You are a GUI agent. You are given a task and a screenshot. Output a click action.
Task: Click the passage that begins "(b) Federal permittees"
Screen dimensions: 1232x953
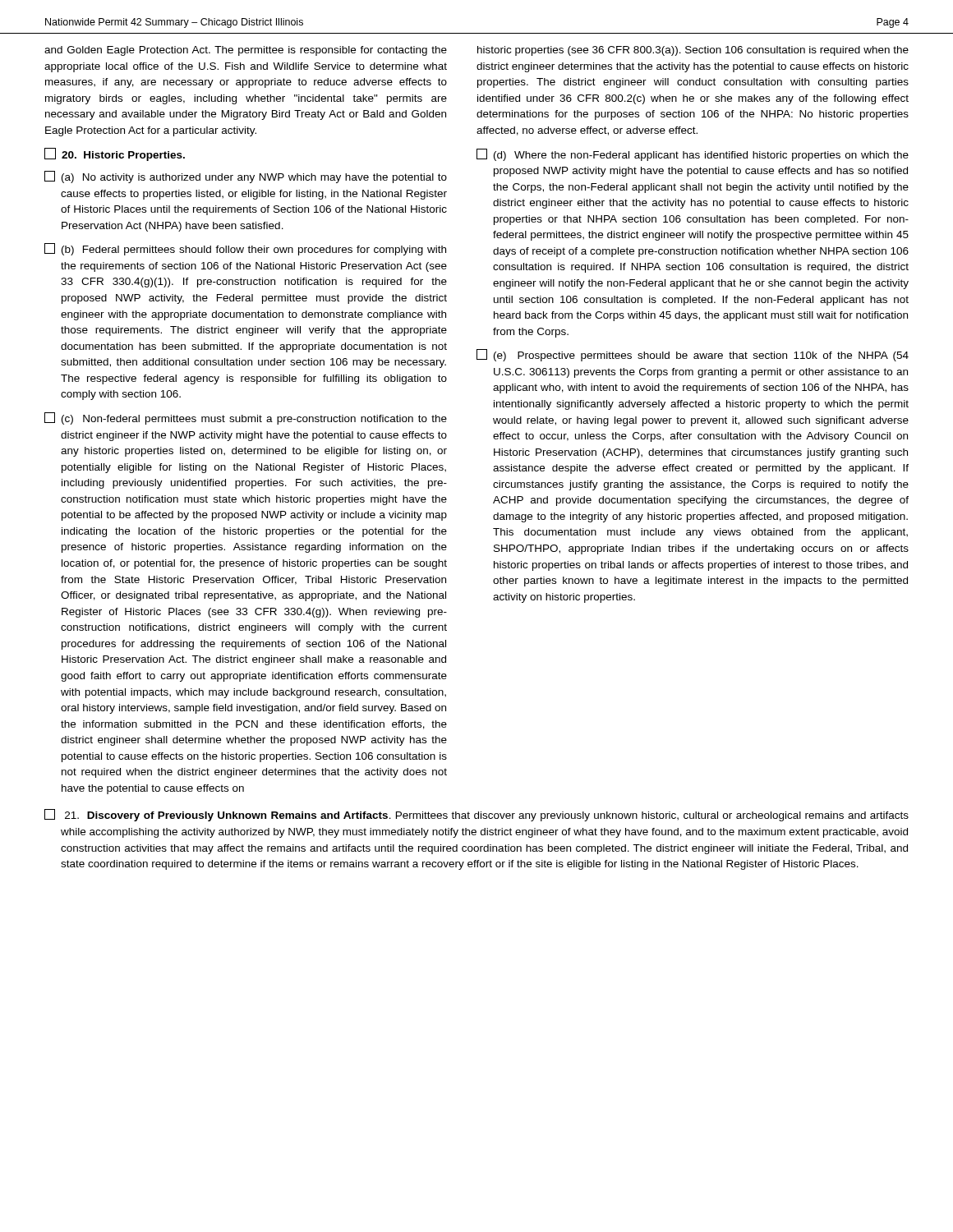(x=246, y=322)
